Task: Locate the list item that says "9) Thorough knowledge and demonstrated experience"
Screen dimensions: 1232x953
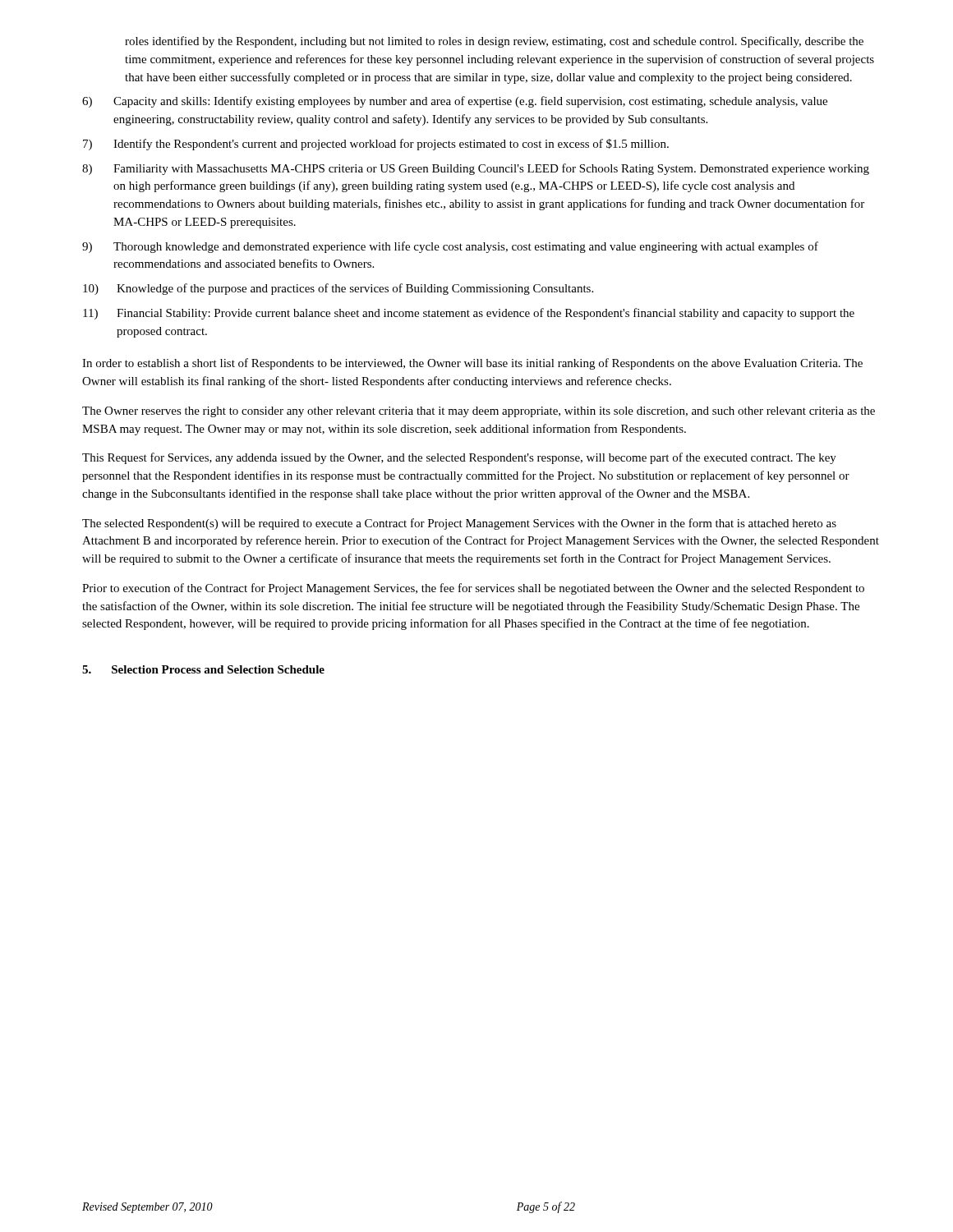Action: tap(481, 256)
